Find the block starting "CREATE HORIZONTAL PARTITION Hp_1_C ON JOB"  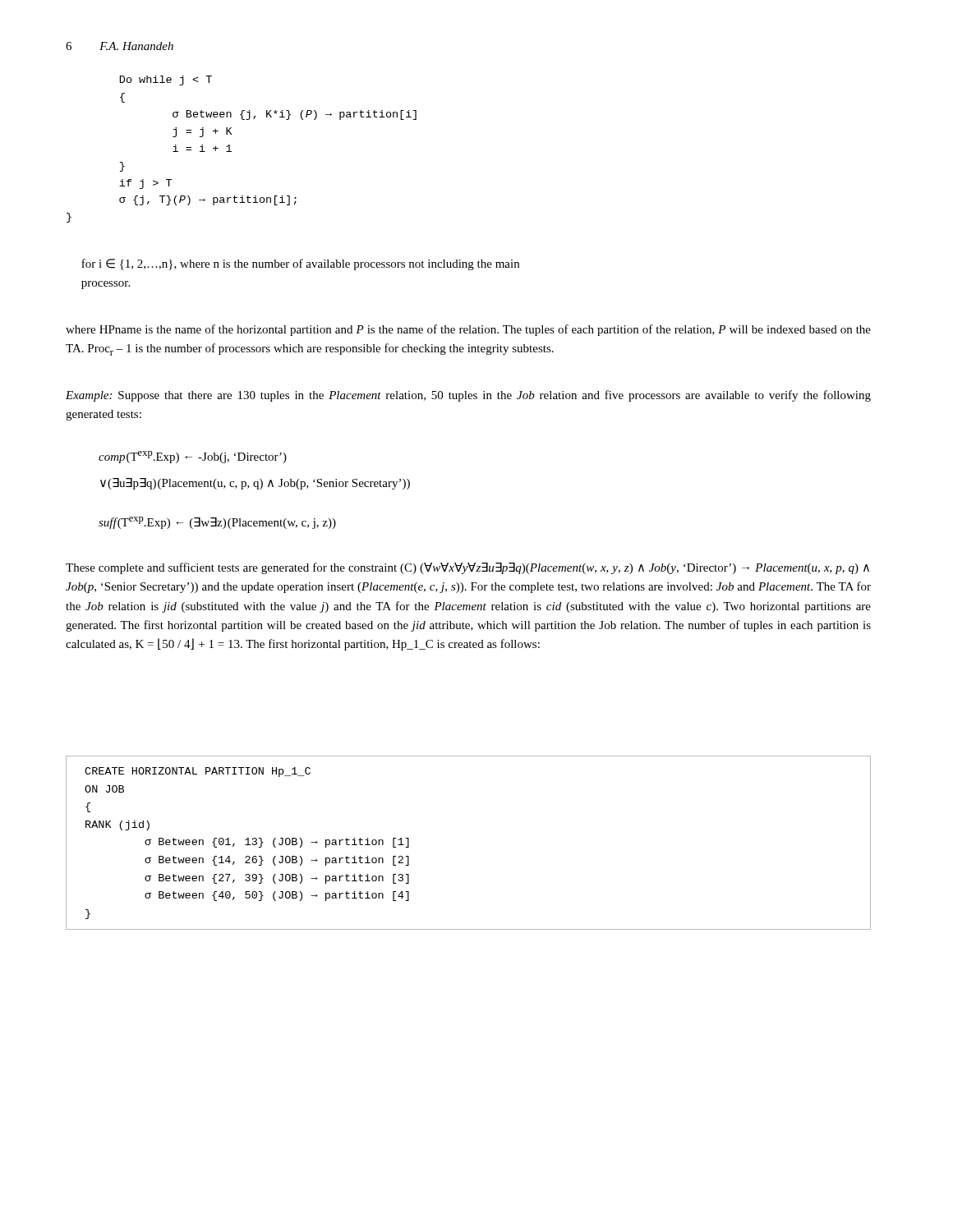coord(198,772)
